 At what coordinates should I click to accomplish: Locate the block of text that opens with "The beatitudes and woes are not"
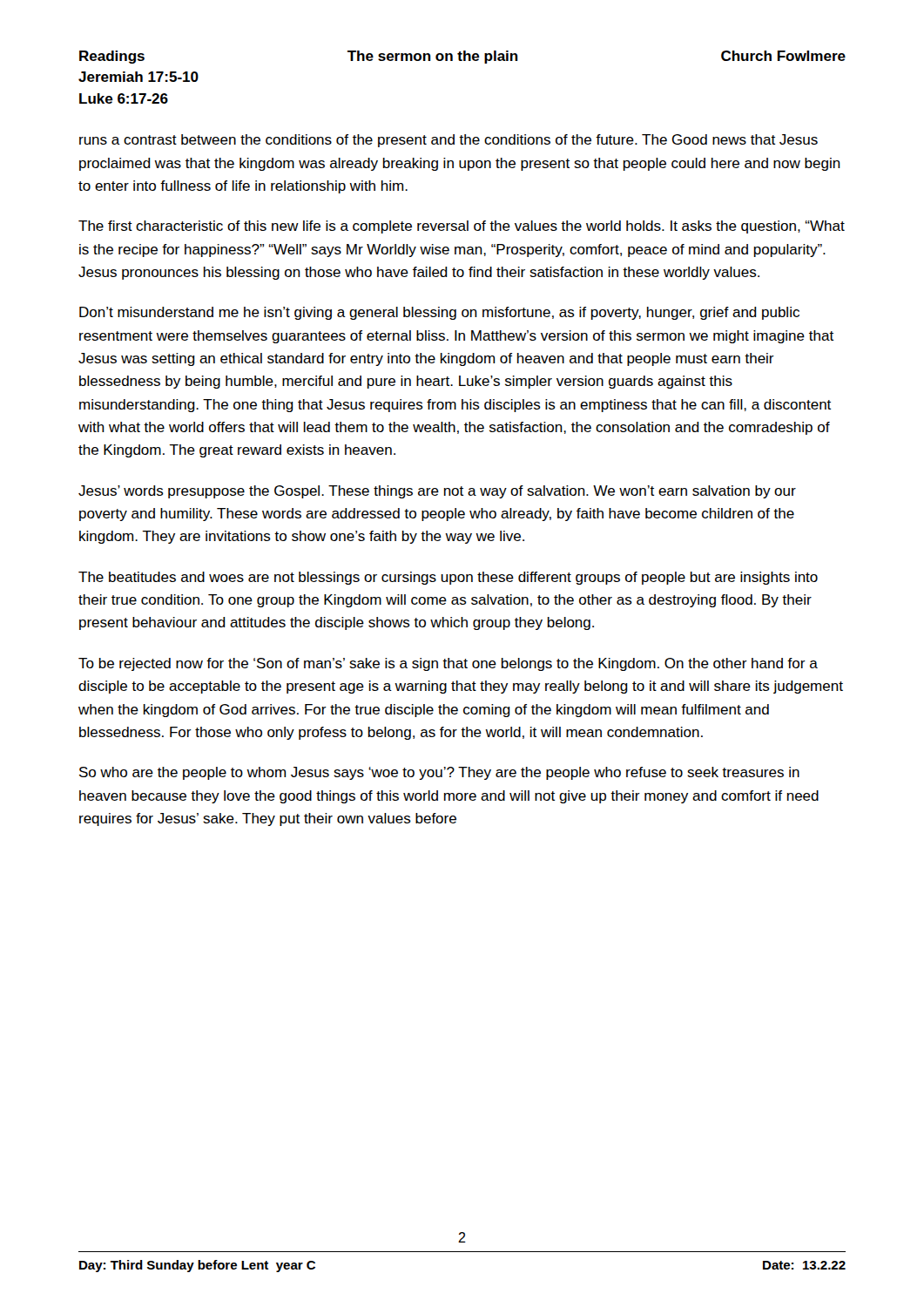point(448,600)
